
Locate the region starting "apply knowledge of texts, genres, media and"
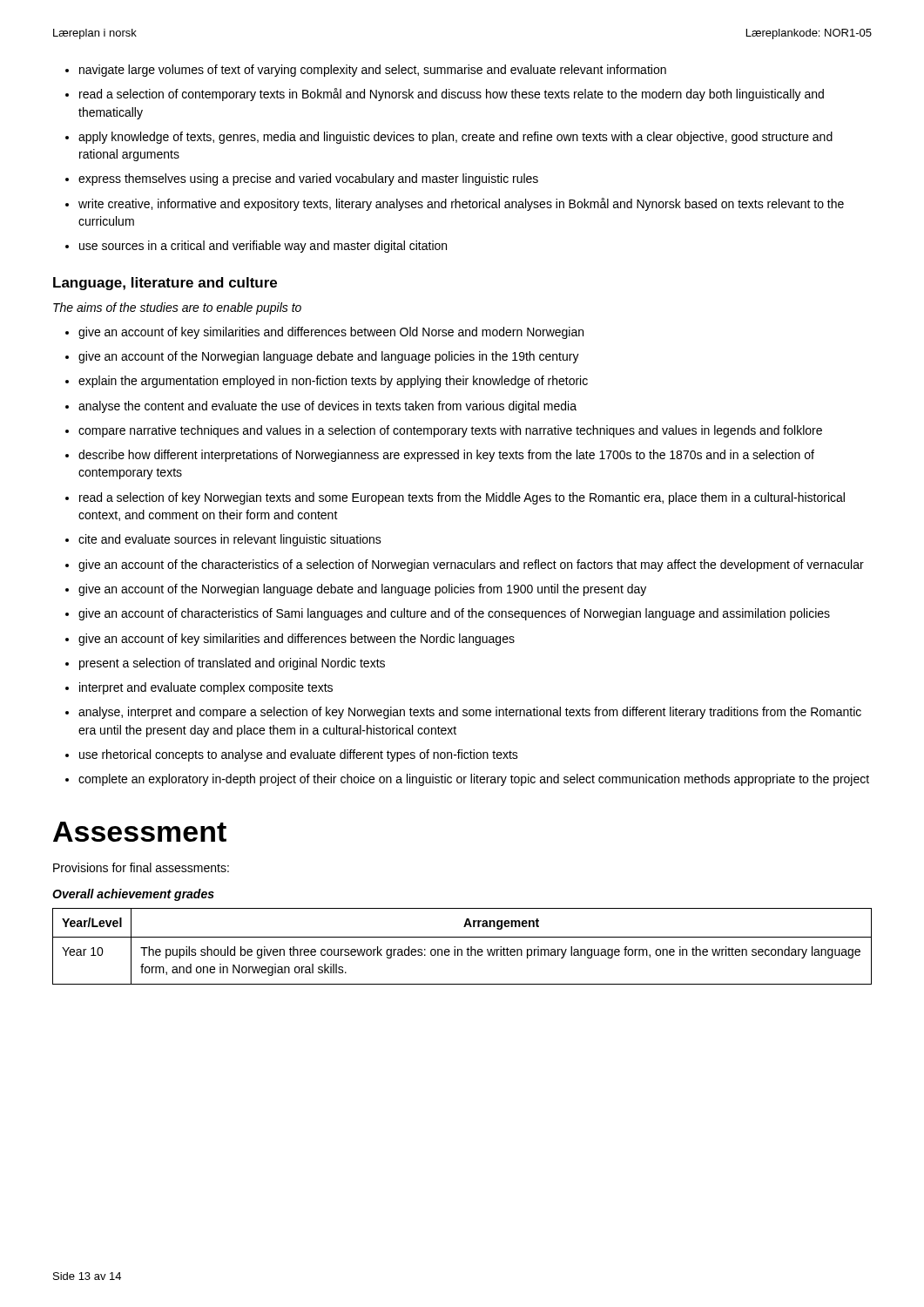click(x=462, y=146)
